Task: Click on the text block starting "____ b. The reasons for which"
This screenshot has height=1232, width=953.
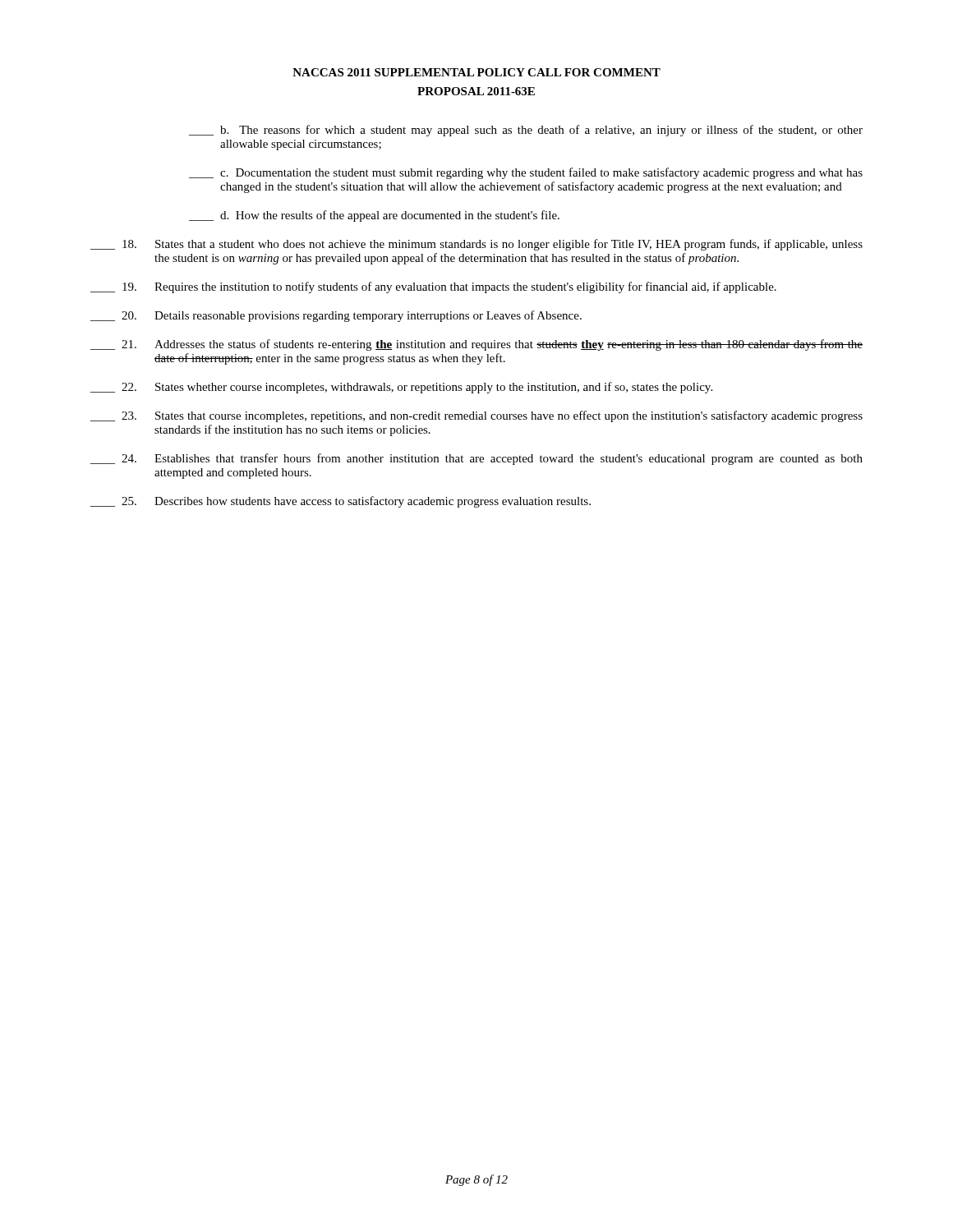Action: click(x=526, y=137)
